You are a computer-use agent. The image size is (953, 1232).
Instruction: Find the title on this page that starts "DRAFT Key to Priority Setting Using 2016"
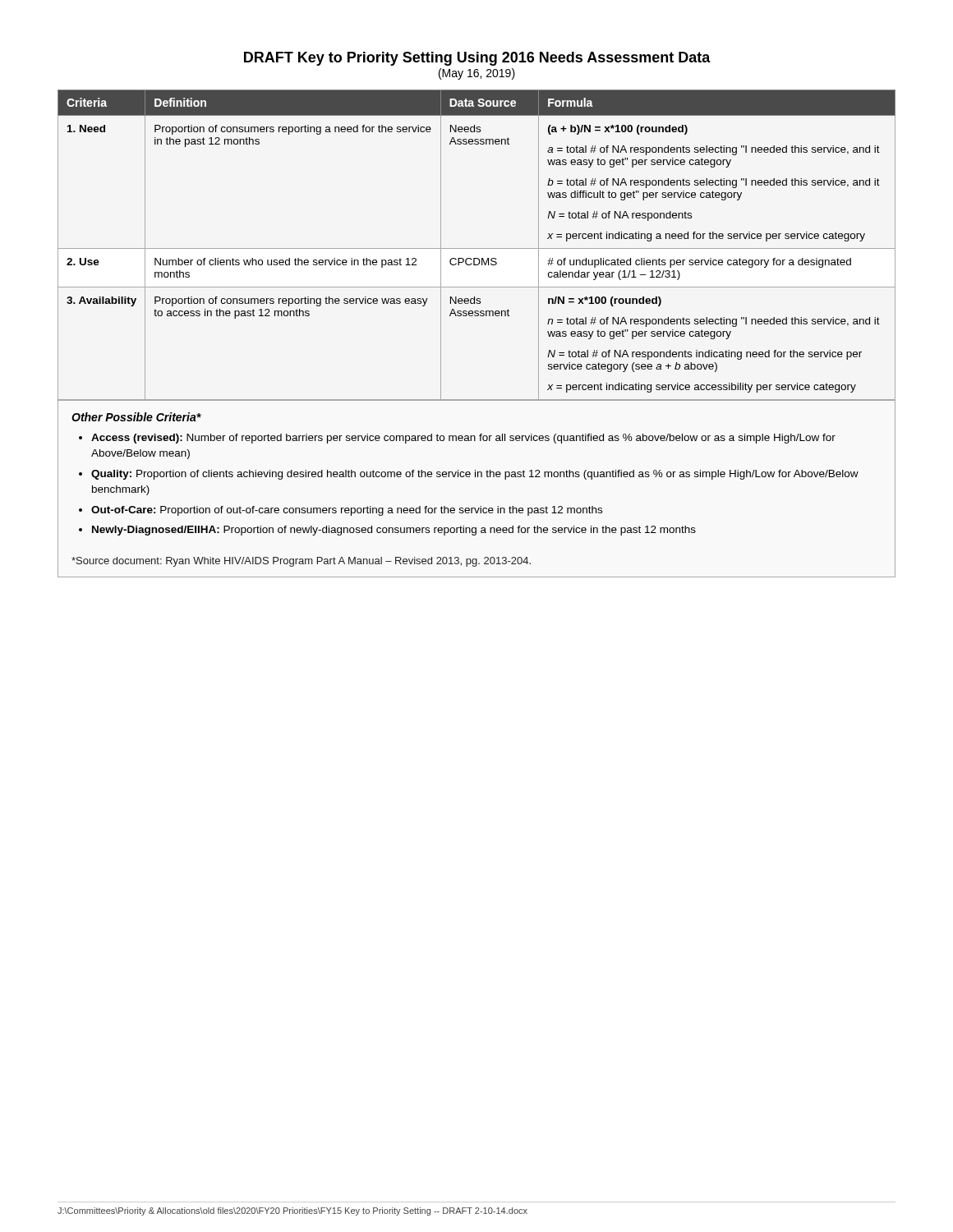pos(476,64)
